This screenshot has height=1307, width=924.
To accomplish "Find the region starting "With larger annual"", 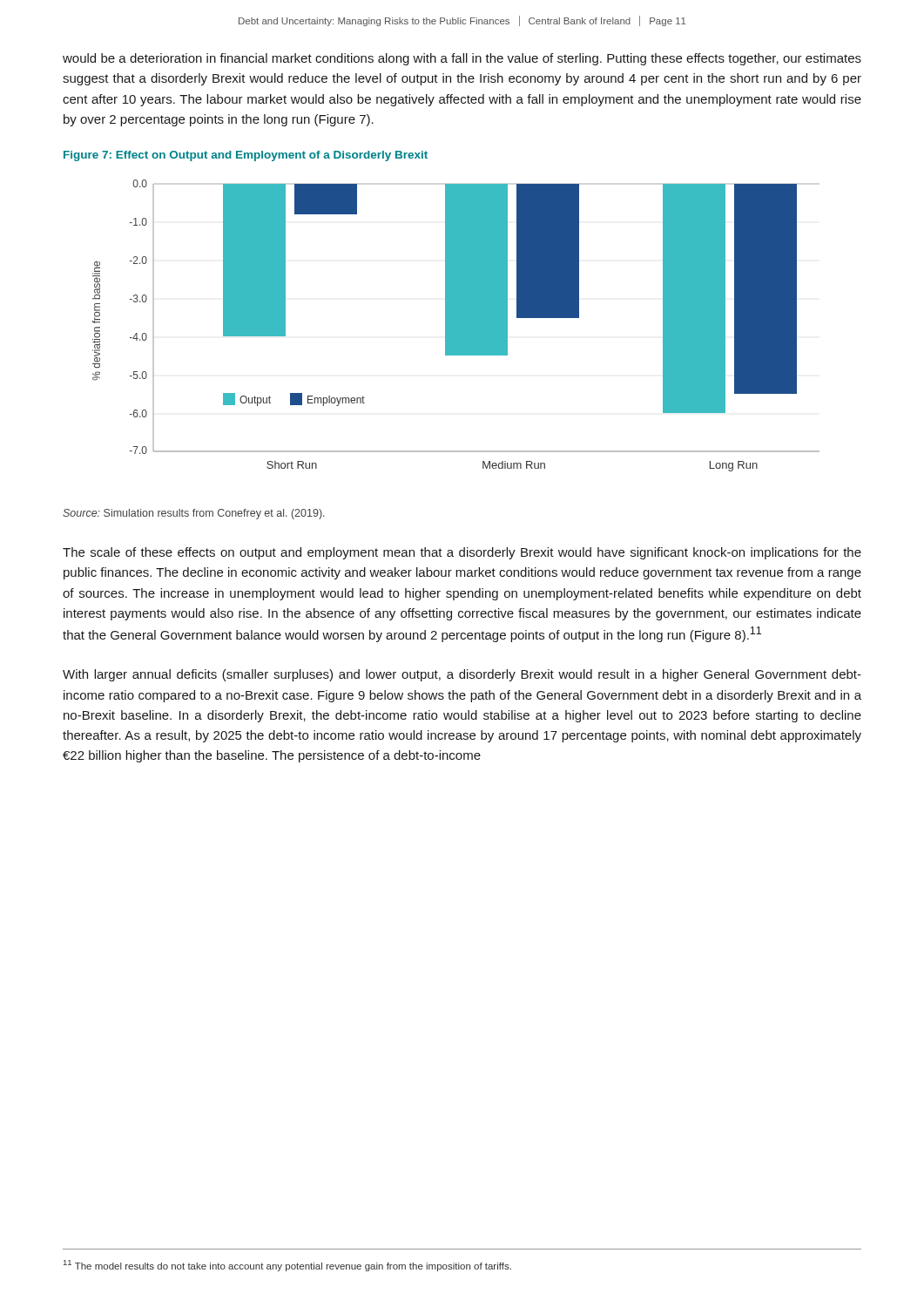I will pos(462,715).
